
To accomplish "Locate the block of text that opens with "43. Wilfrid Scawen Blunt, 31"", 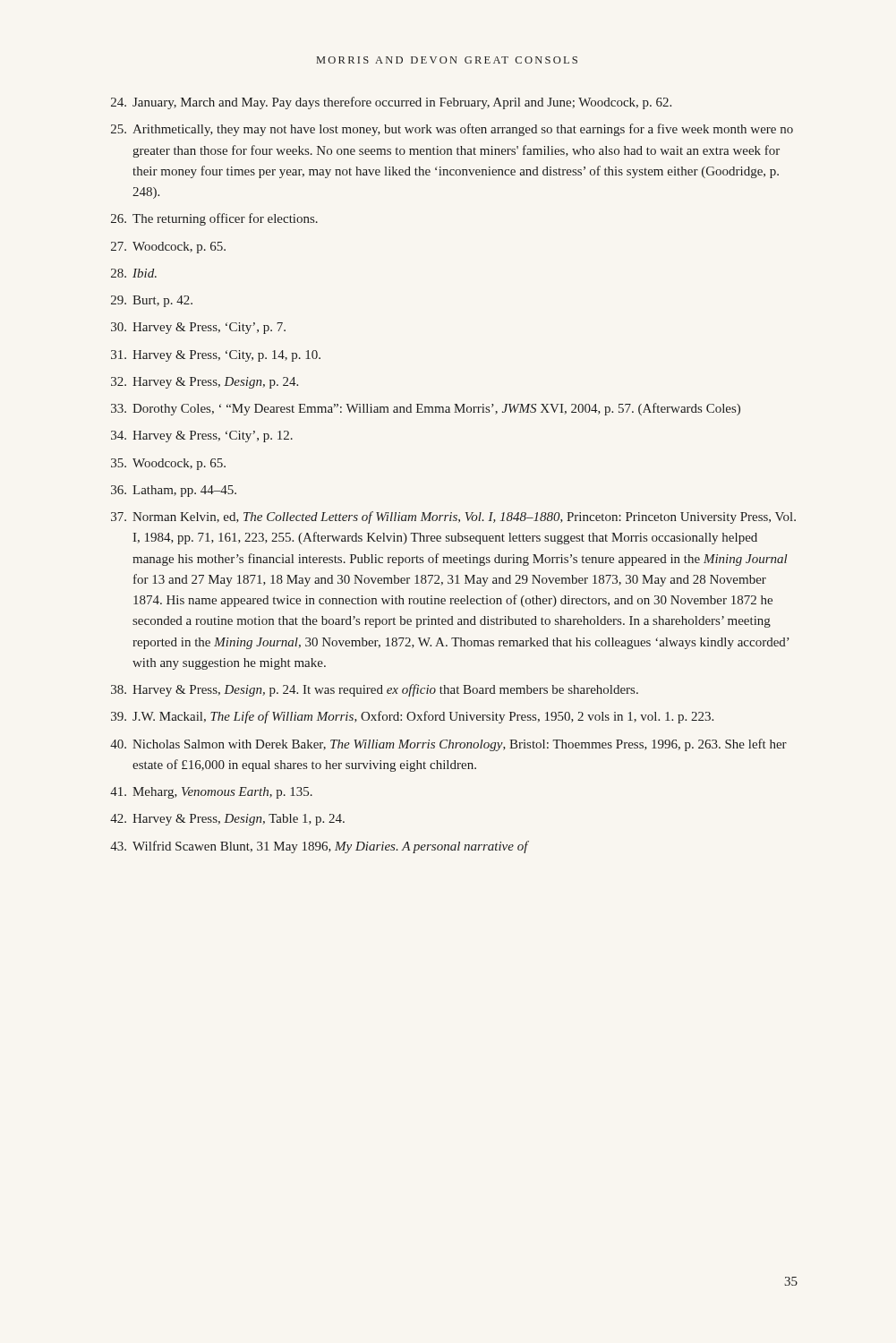I will (x=448, y=846).
